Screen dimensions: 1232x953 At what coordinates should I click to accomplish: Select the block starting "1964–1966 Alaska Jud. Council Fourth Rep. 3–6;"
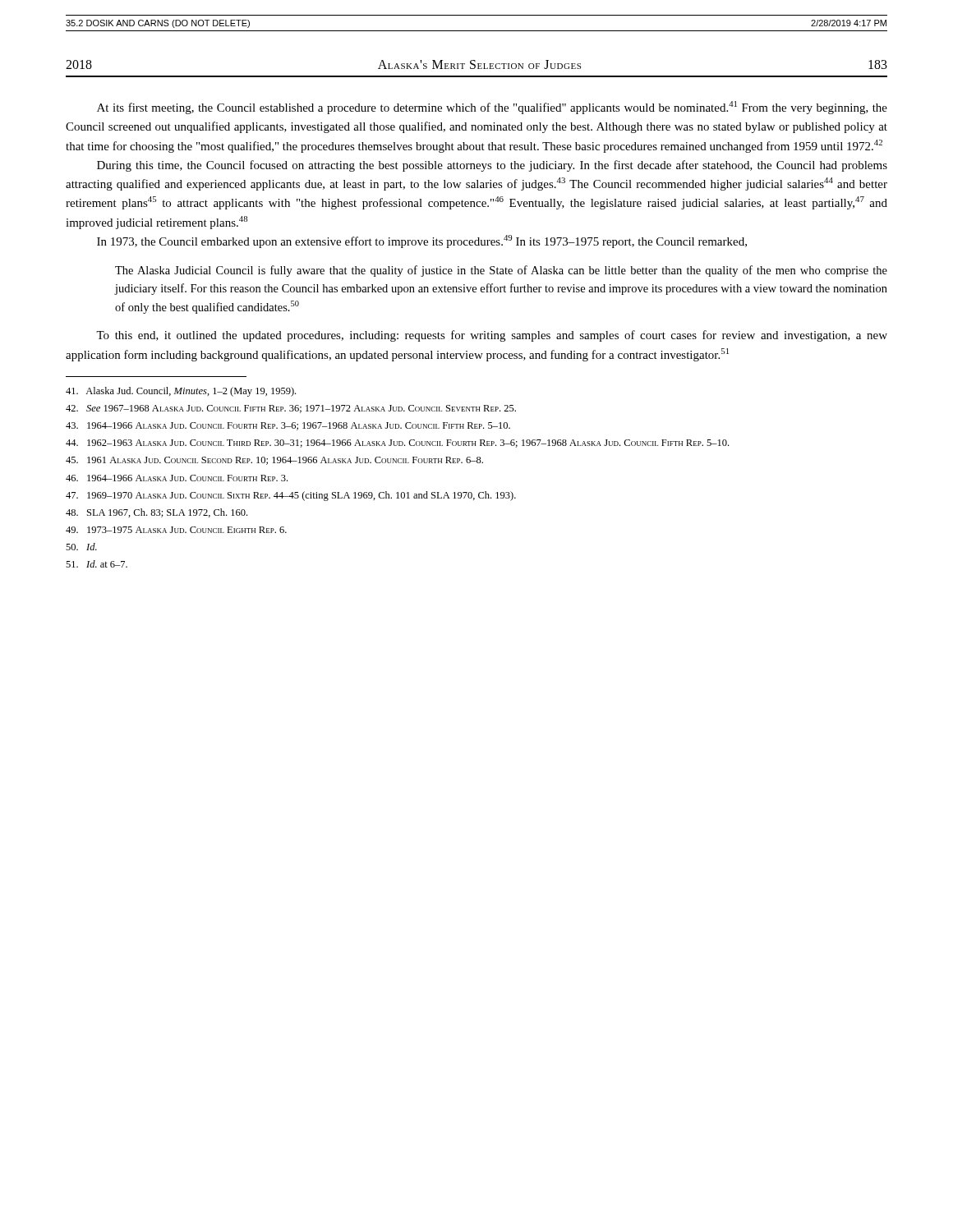click(476, 426)
